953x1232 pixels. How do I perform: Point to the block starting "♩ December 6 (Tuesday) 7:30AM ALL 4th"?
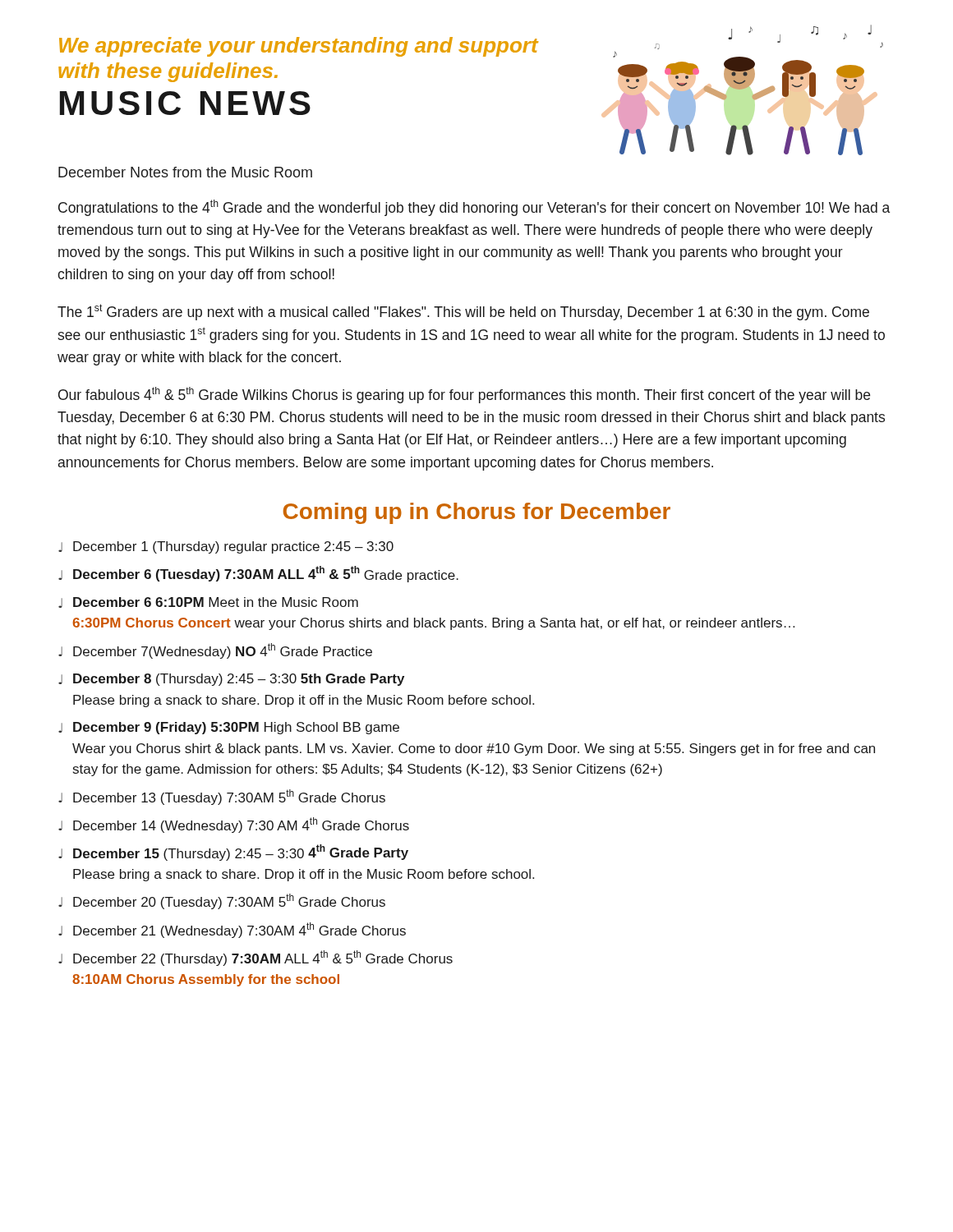point(258,574)
